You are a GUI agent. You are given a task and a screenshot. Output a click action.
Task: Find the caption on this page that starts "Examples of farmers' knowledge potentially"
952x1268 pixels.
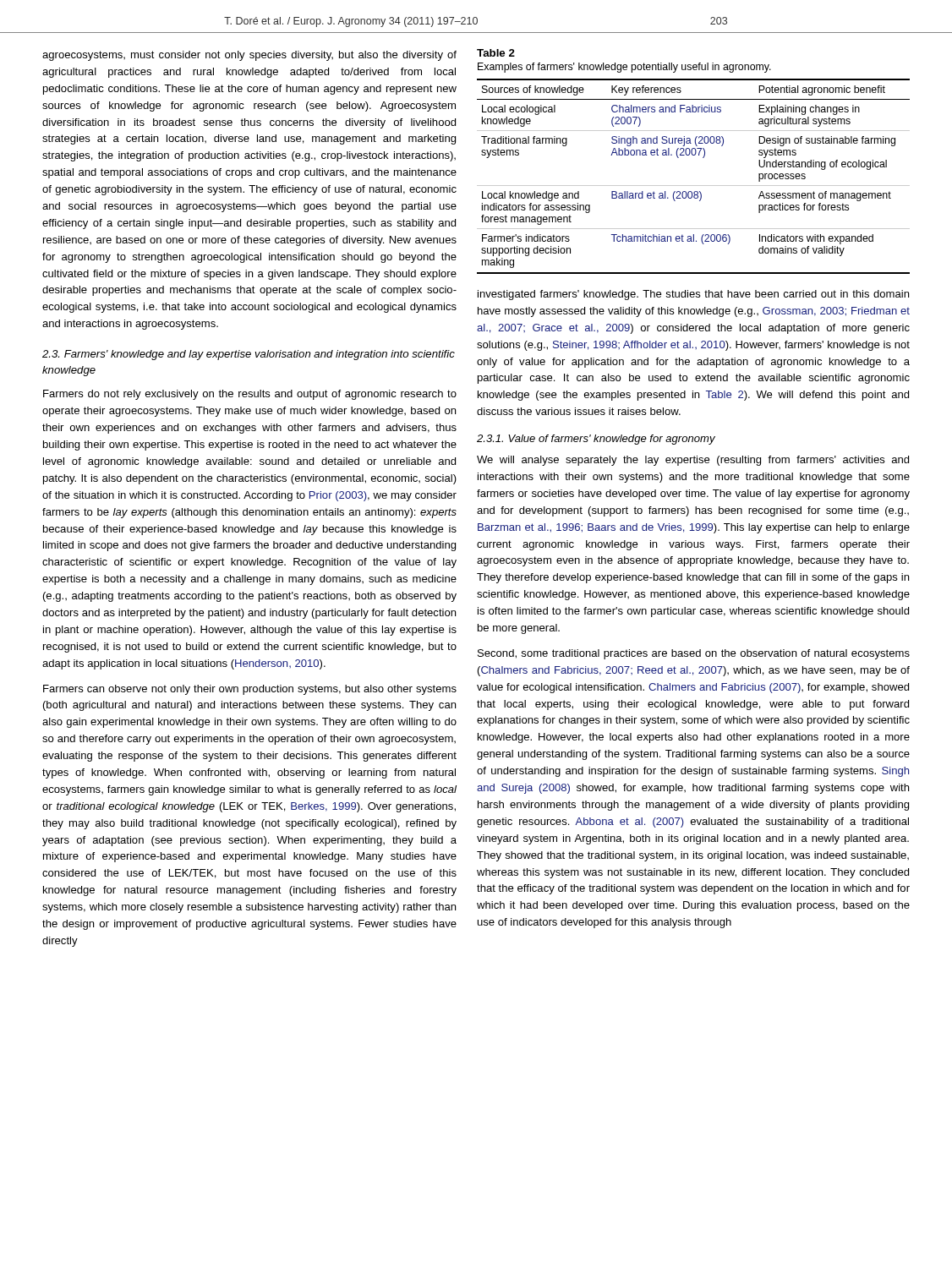(624, 67)
